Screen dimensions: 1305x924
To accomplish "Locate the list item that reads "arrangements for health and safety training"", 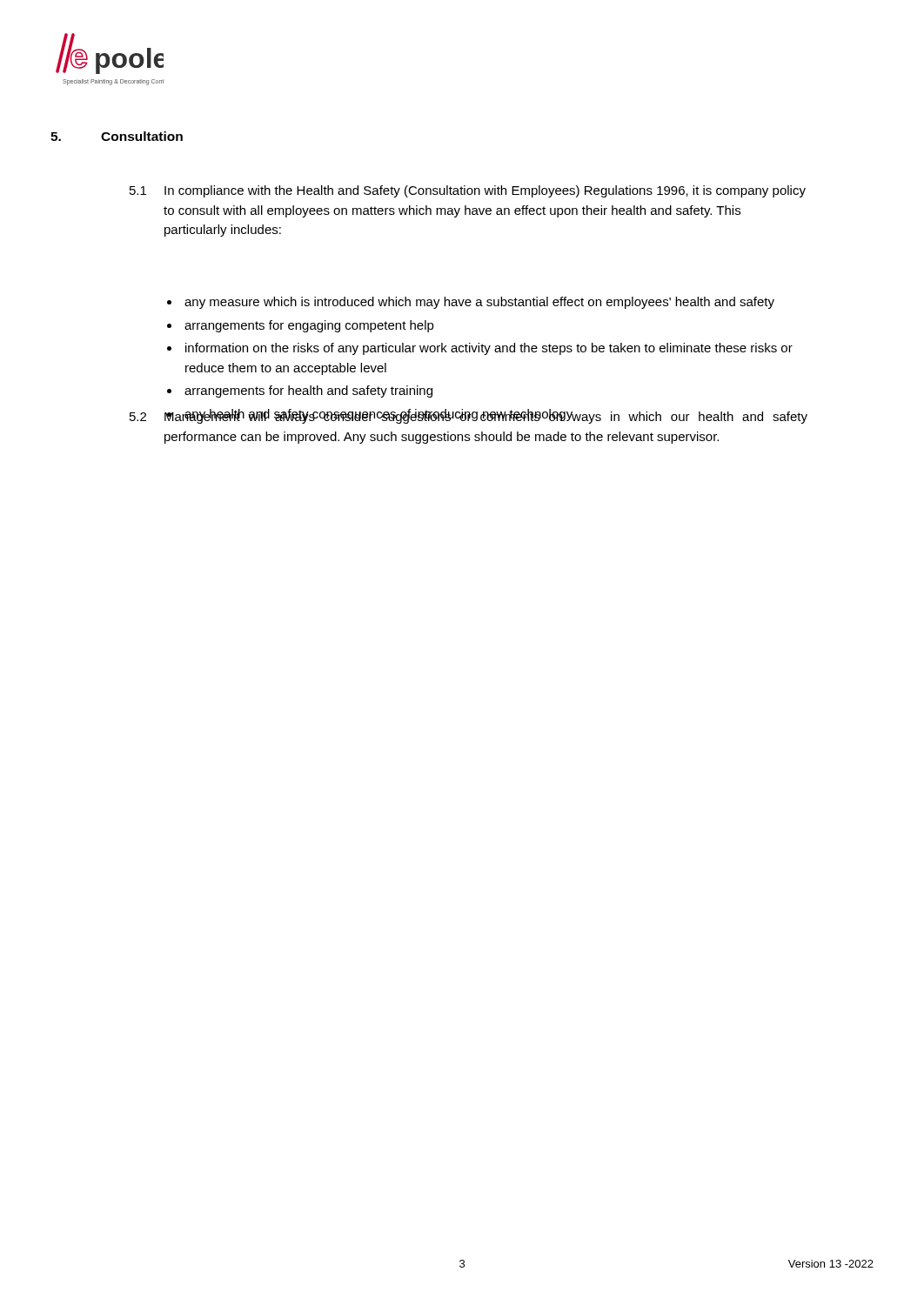I will 309,390.
